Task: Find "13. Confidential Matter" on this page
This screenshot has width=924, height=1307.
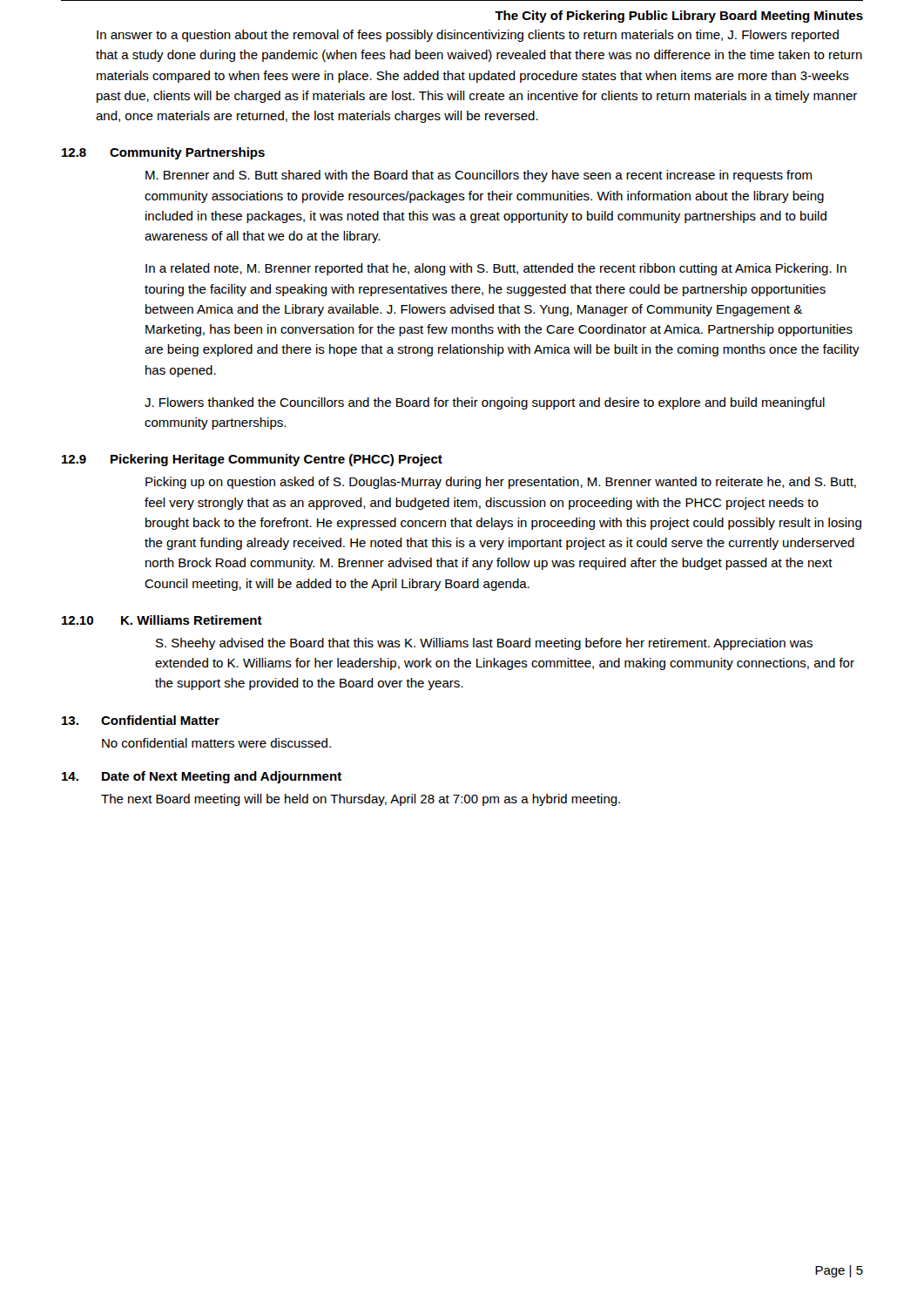Action: click(140, 720)
